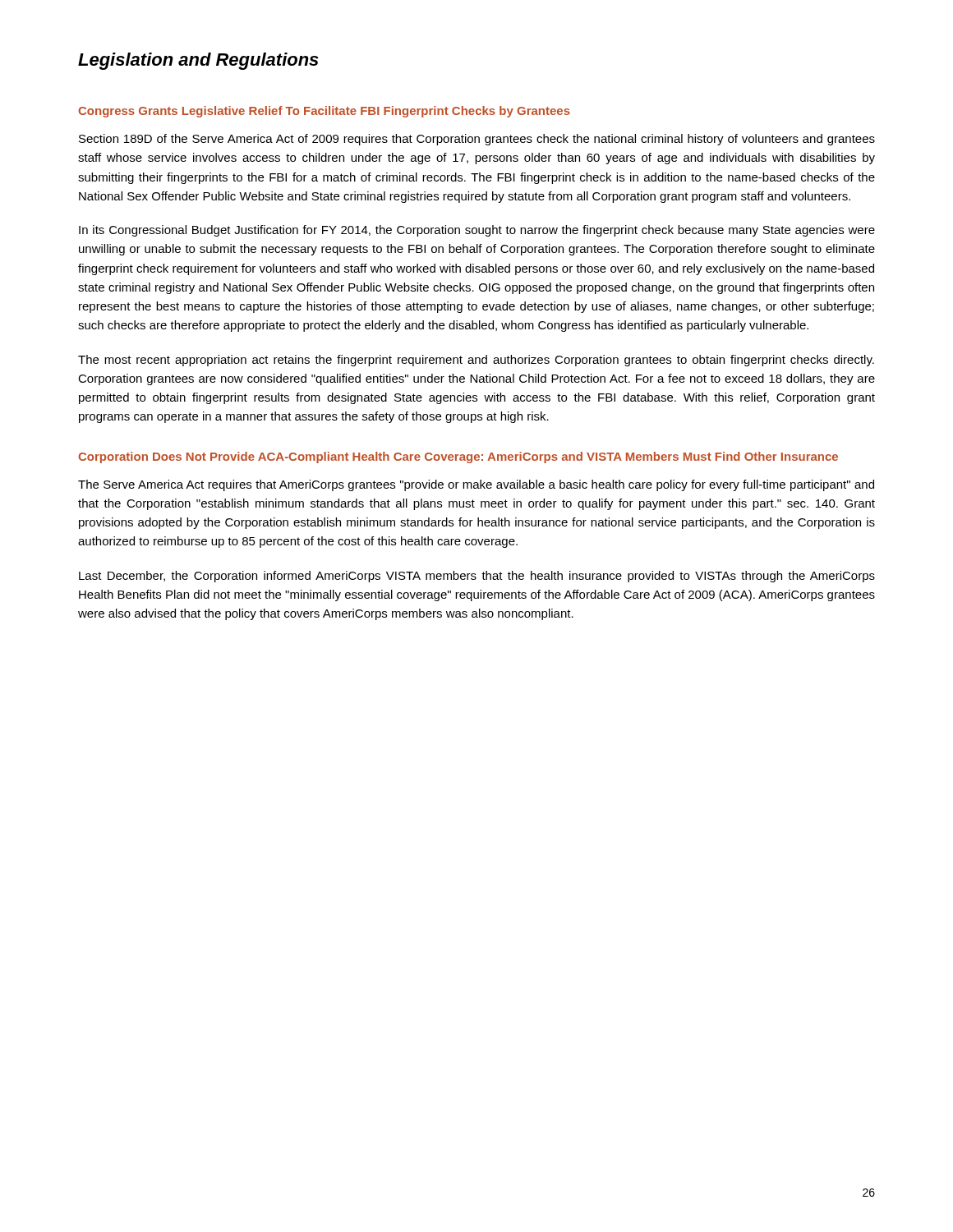Click the passage that begins "The Serve America Act requires that"

pyautogui.click(x=476, y=512)
